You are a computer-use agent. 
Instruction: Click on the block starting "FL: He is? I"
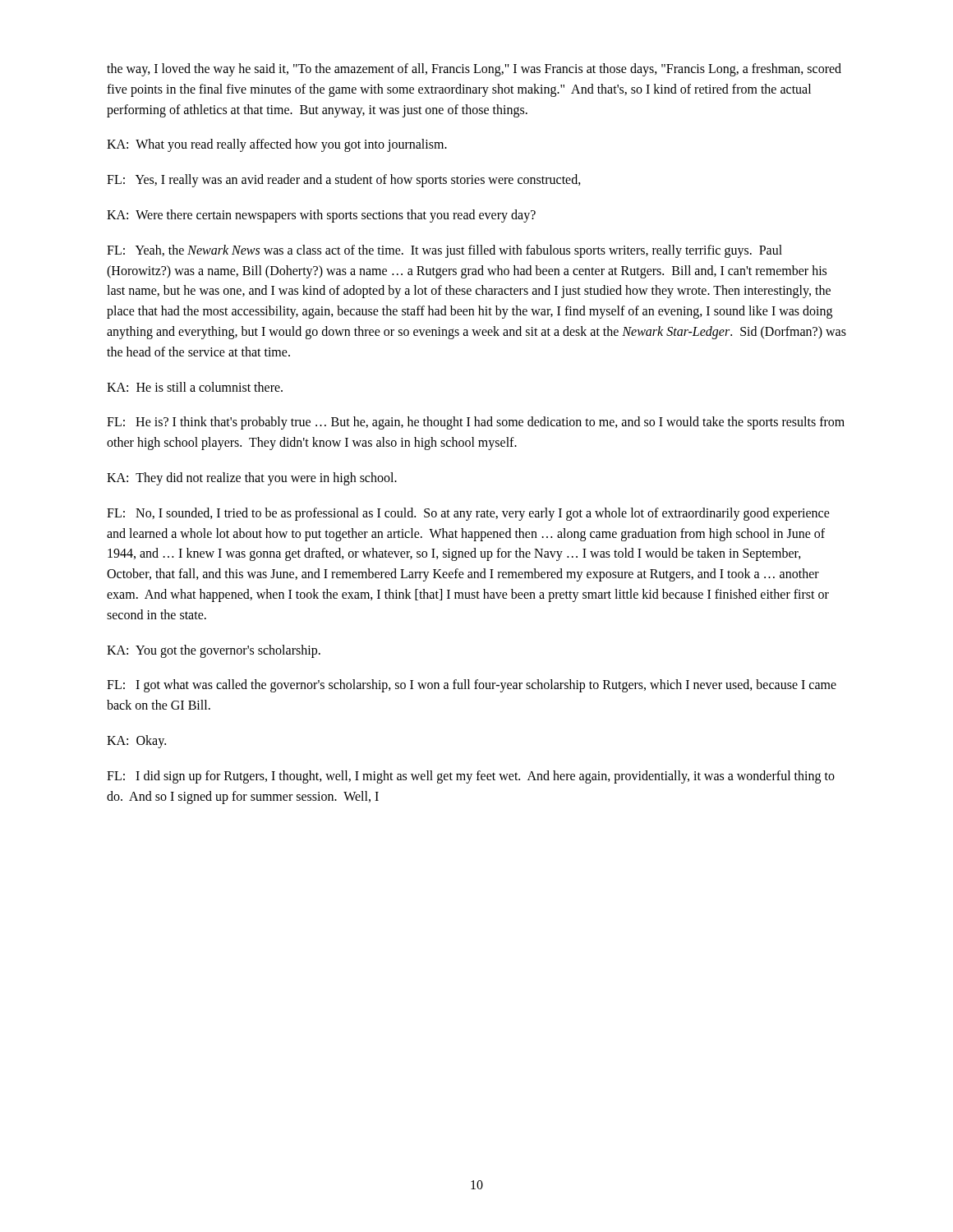point(476,432)
